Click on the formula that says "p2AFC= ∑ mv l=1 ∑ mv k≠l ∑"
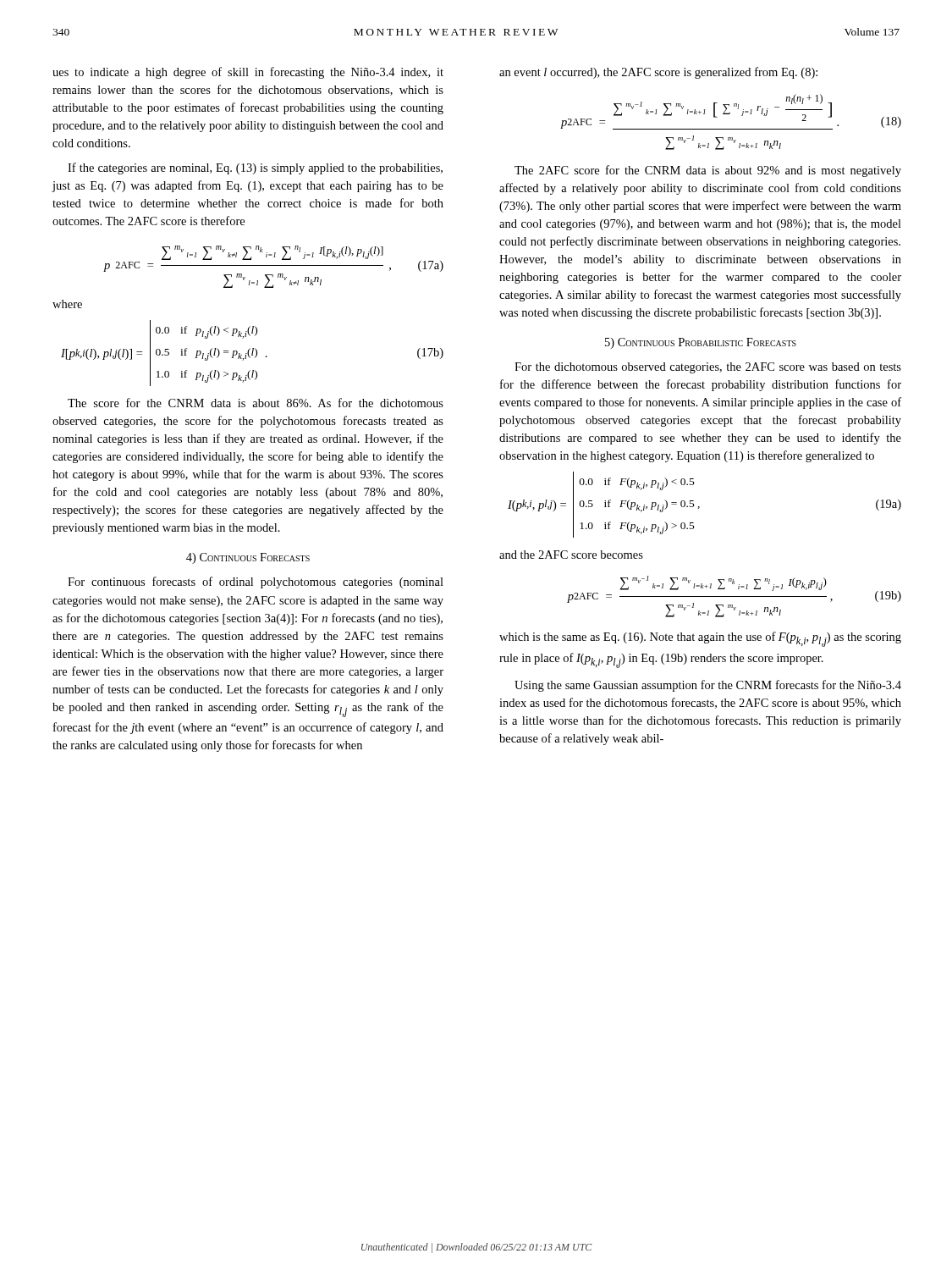Screen dimensions: 1270x952 (248, 266)
